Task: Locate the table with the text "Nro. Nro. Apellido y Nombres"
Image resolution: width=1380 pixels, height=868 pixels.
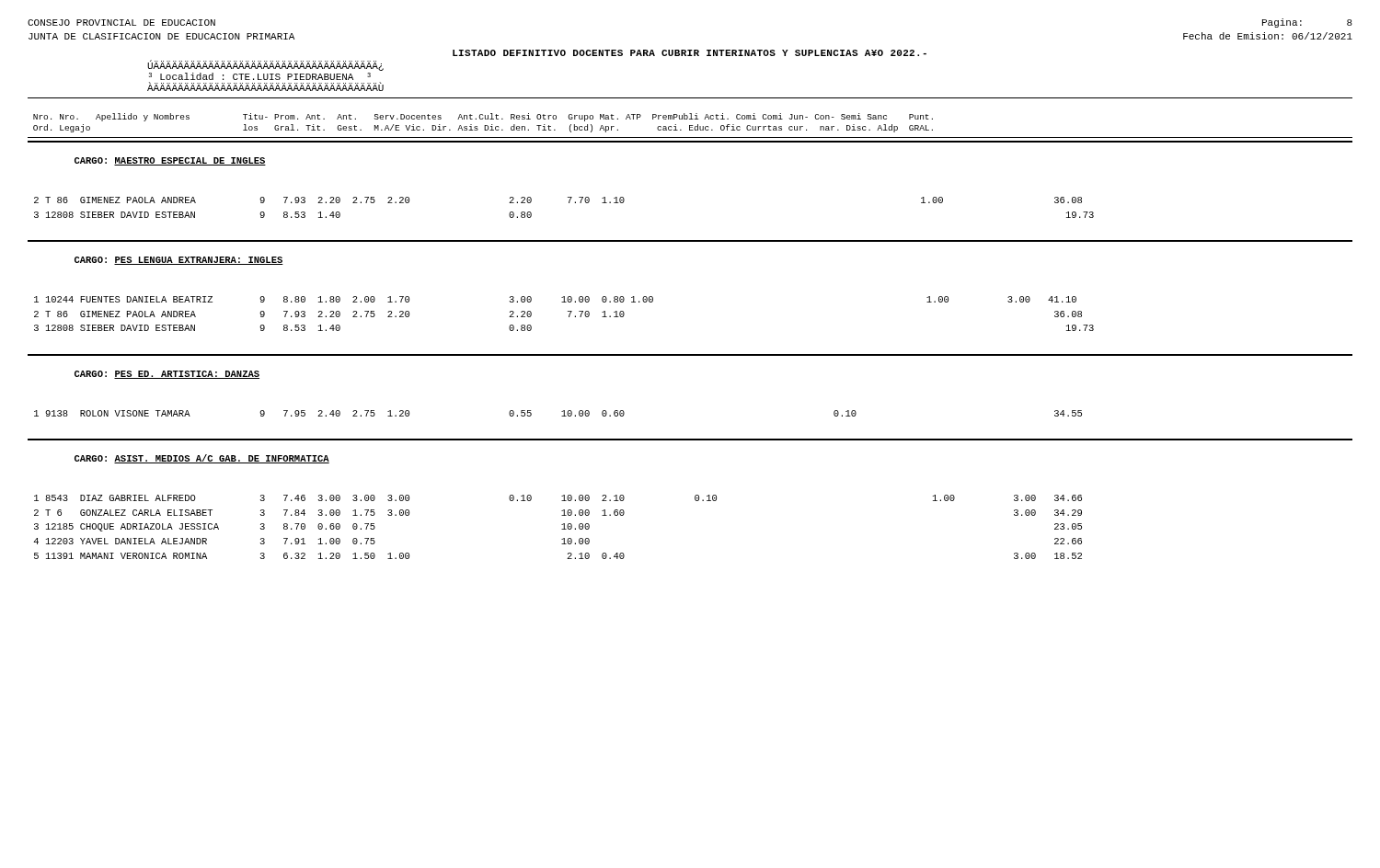Action: pos(690,338)
